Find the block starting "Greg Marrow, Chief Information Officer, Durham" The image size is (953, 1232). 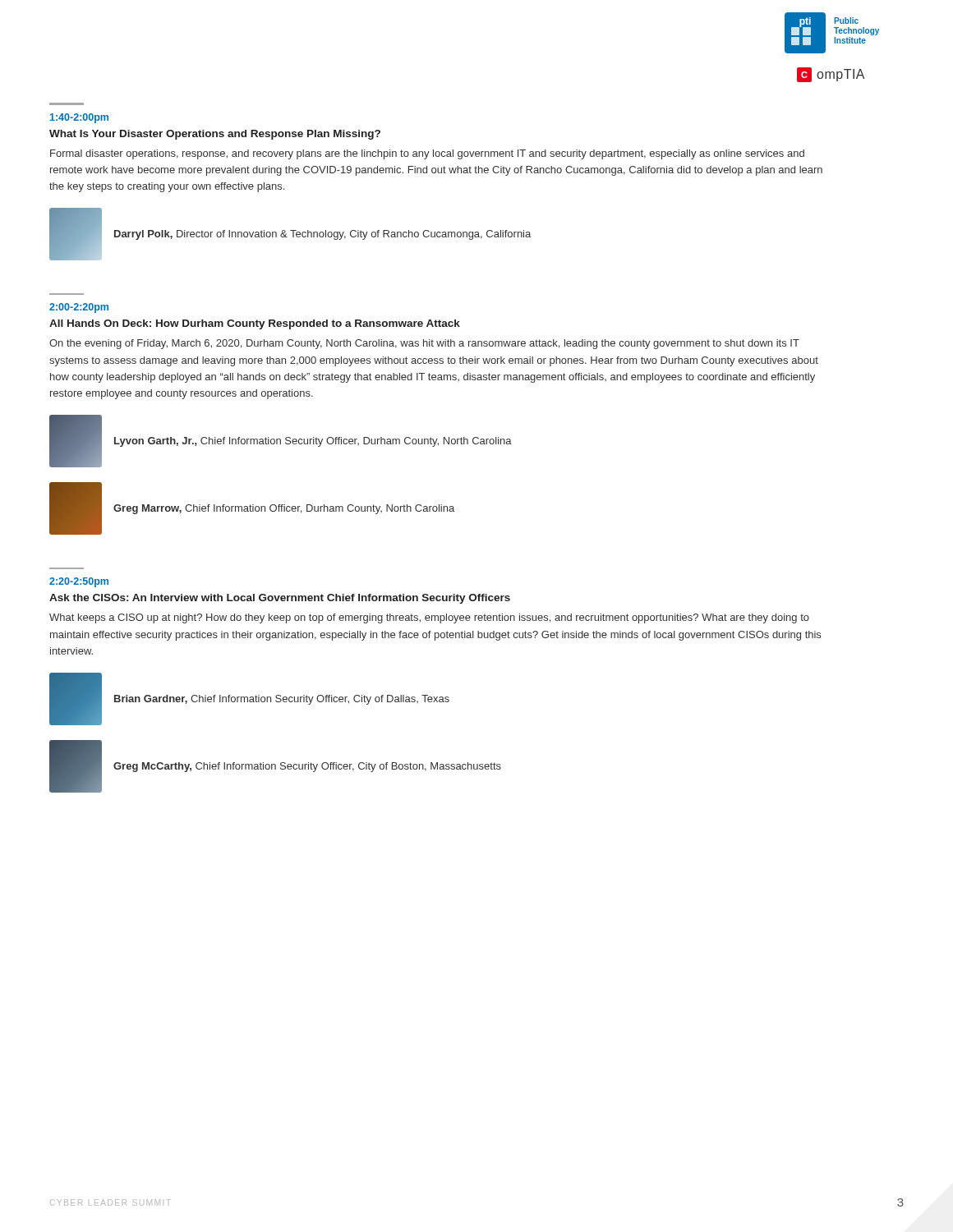252,508
